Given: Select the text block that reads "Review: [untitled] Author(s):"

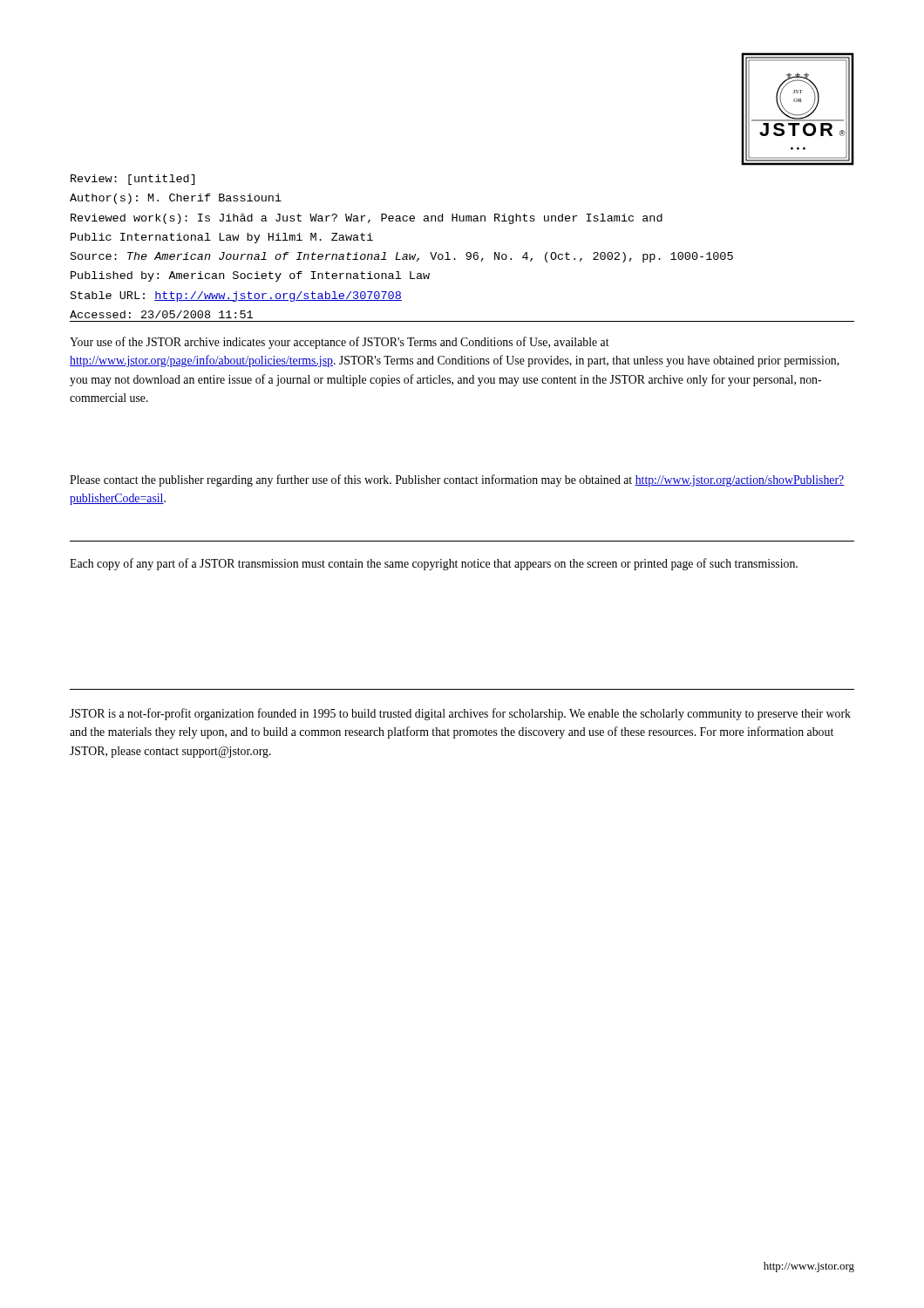Looking at the screenshot, I should coord(402,247).
